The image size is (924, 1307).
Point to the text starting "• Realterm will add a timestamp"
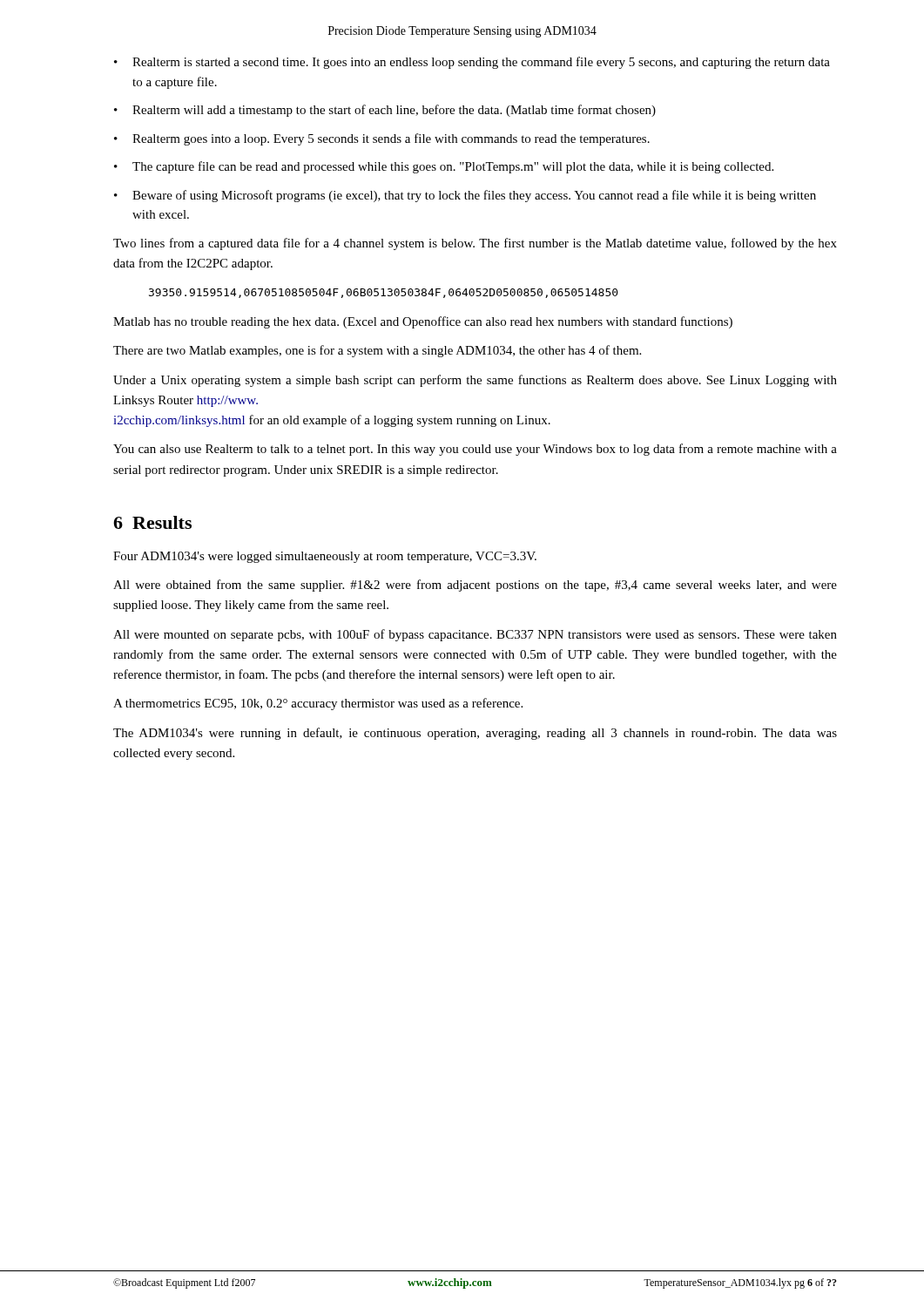pyautogui.click(x=475, y=110)
